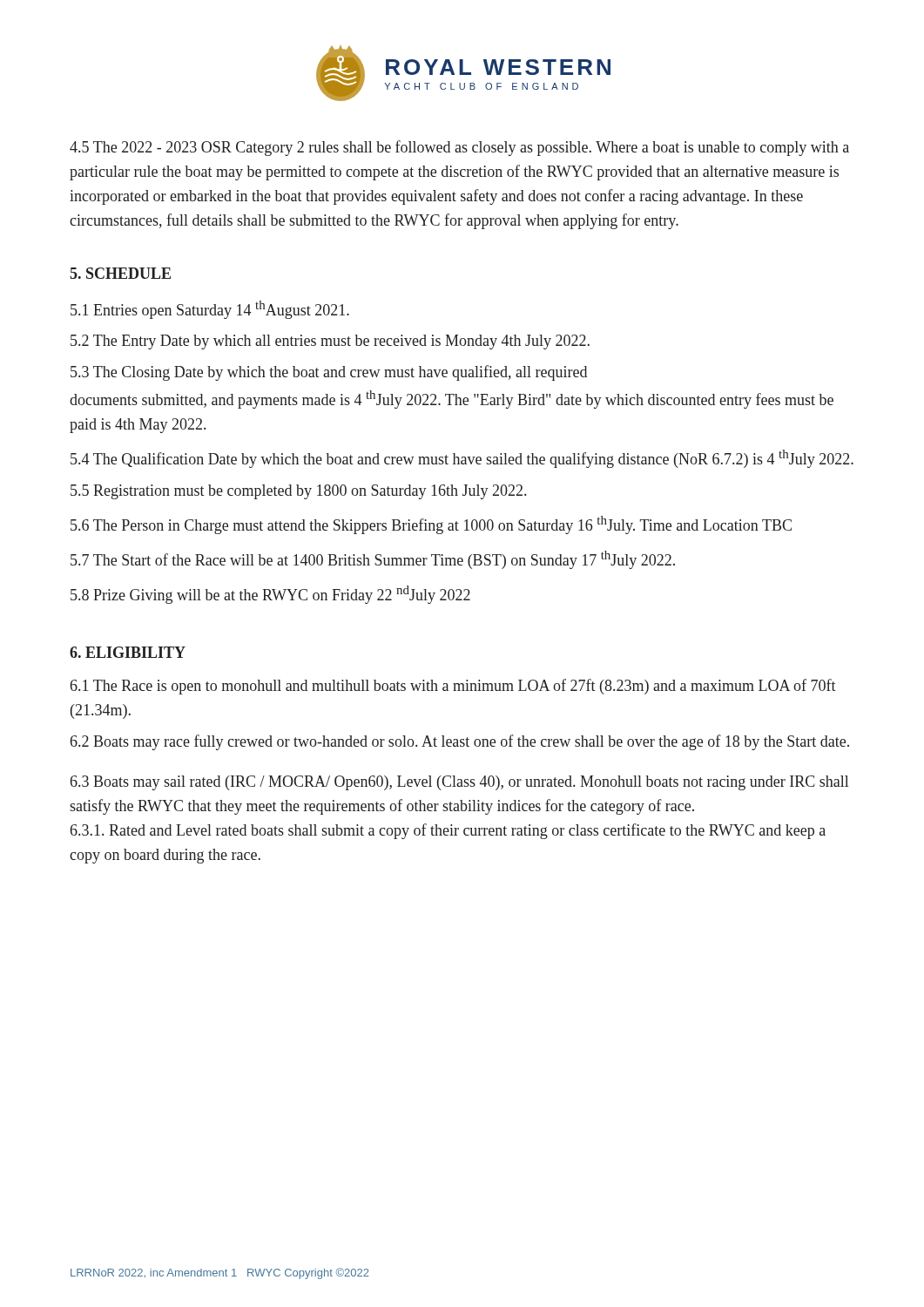Navigate to the block starting "4 The Qualification Date"
The image size is (924, 1307).
coord(462,457)
